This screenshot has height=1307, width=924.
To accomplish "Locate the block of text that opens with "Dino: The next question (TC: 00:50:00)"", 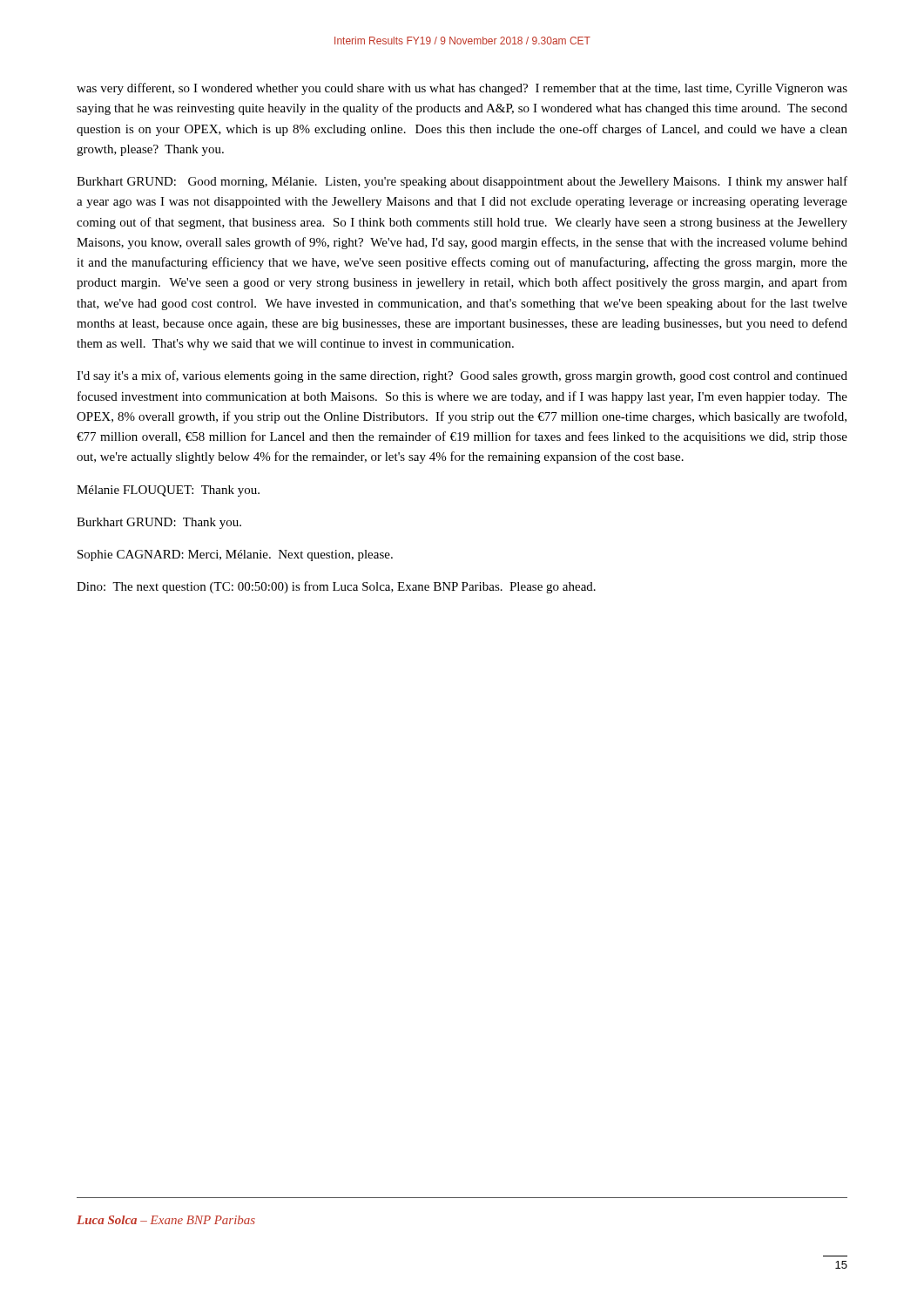I will (462, 587).
